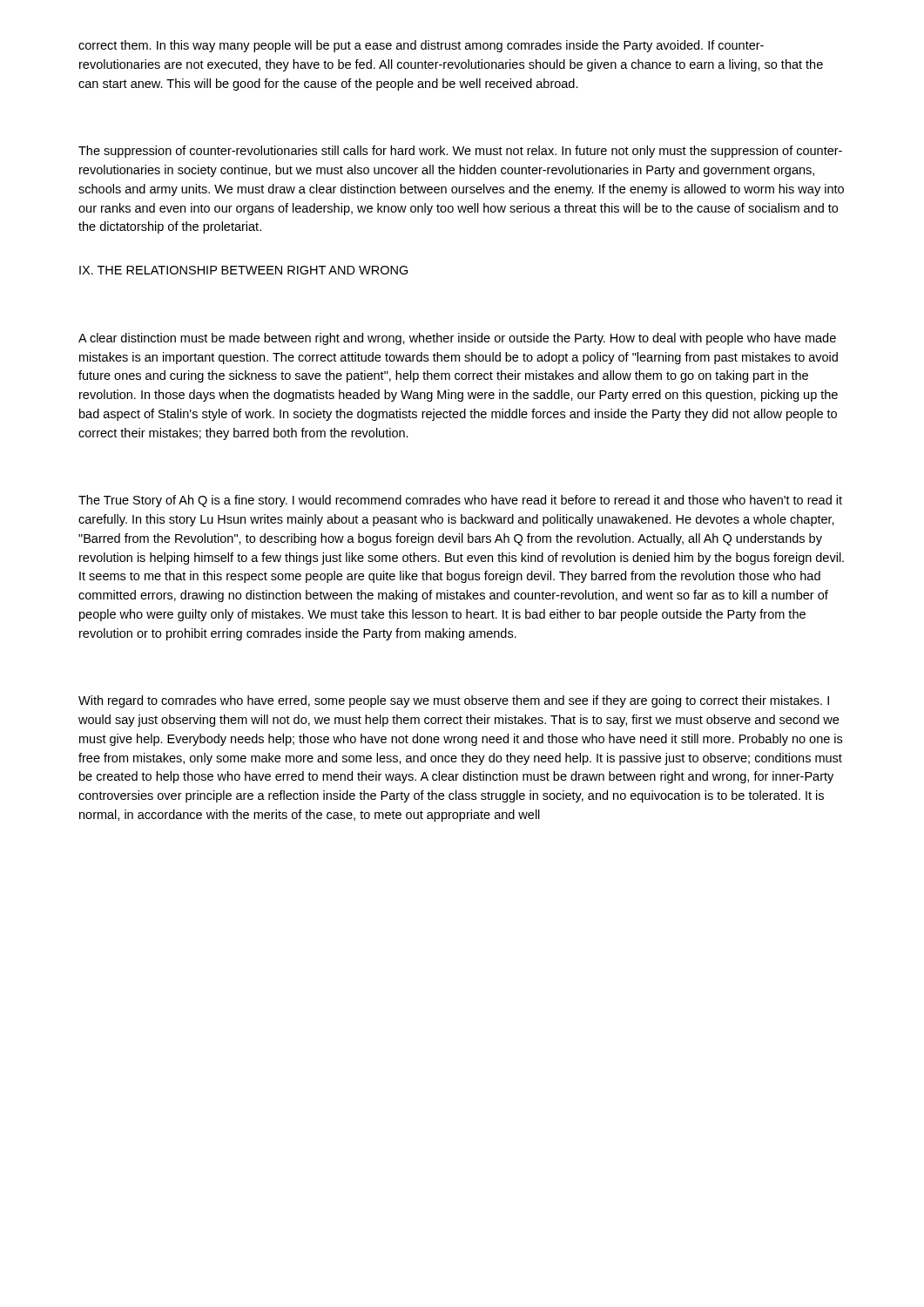Find the region starting "correct them. In"
This screenshot has height=1307, width=924.
[x=462, y=65]
